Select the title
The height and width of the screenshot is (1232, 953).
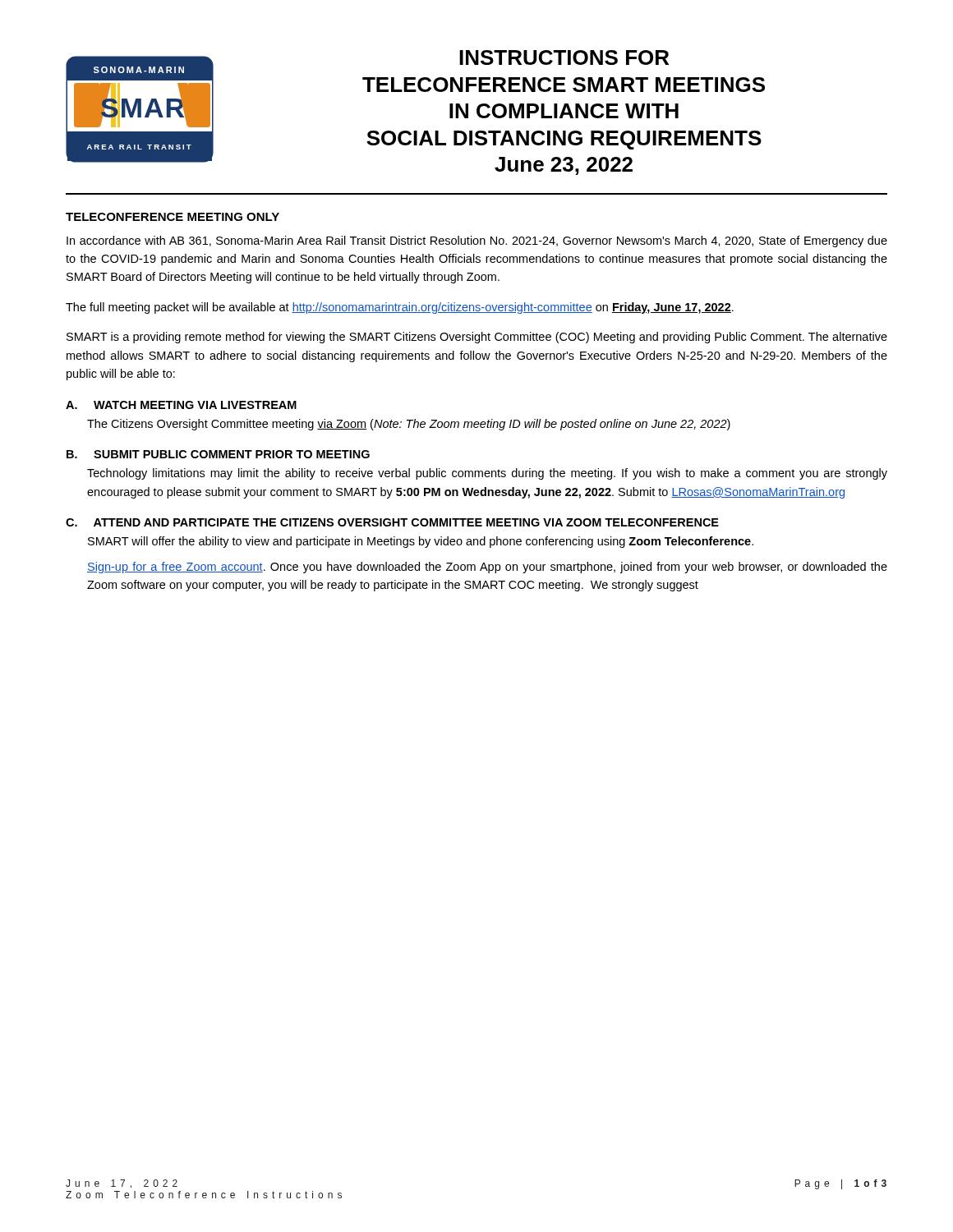[564, 111]
